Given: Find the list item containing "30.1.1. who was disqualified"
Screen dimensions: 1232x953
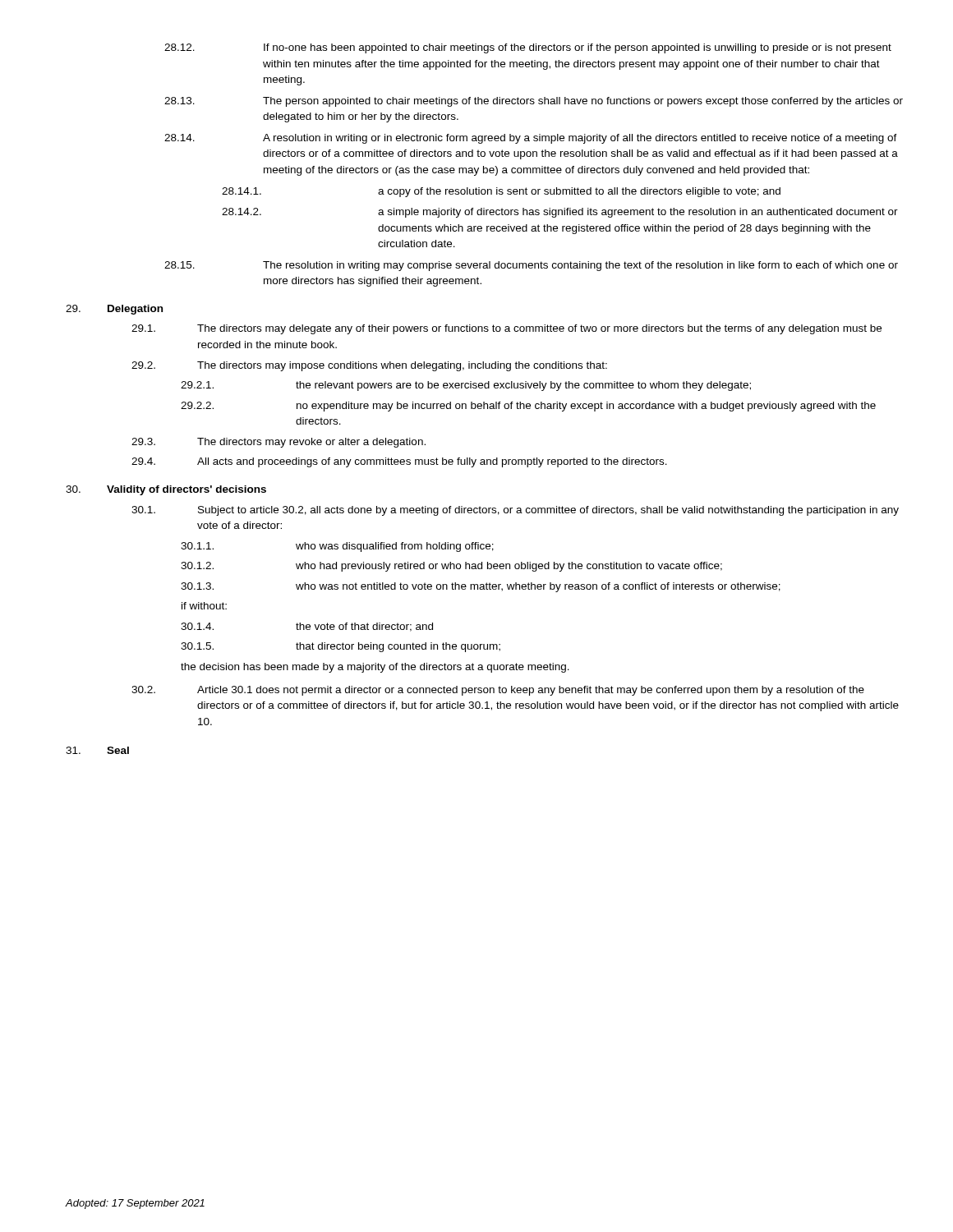Looking at the screenshot, I should [485, 546].
